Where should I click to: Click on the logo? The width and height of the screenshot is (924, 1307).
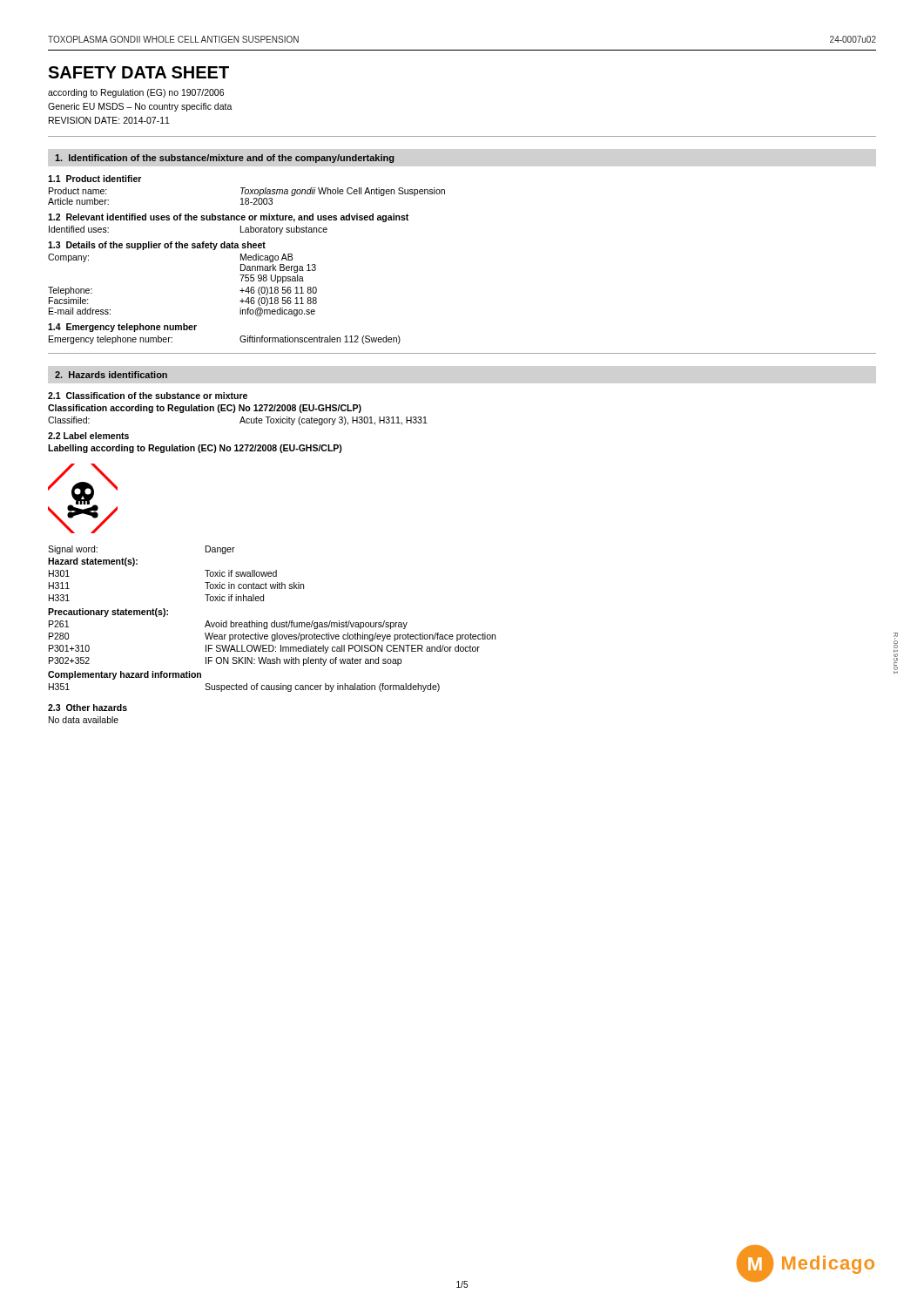(x=806, y=1263)
